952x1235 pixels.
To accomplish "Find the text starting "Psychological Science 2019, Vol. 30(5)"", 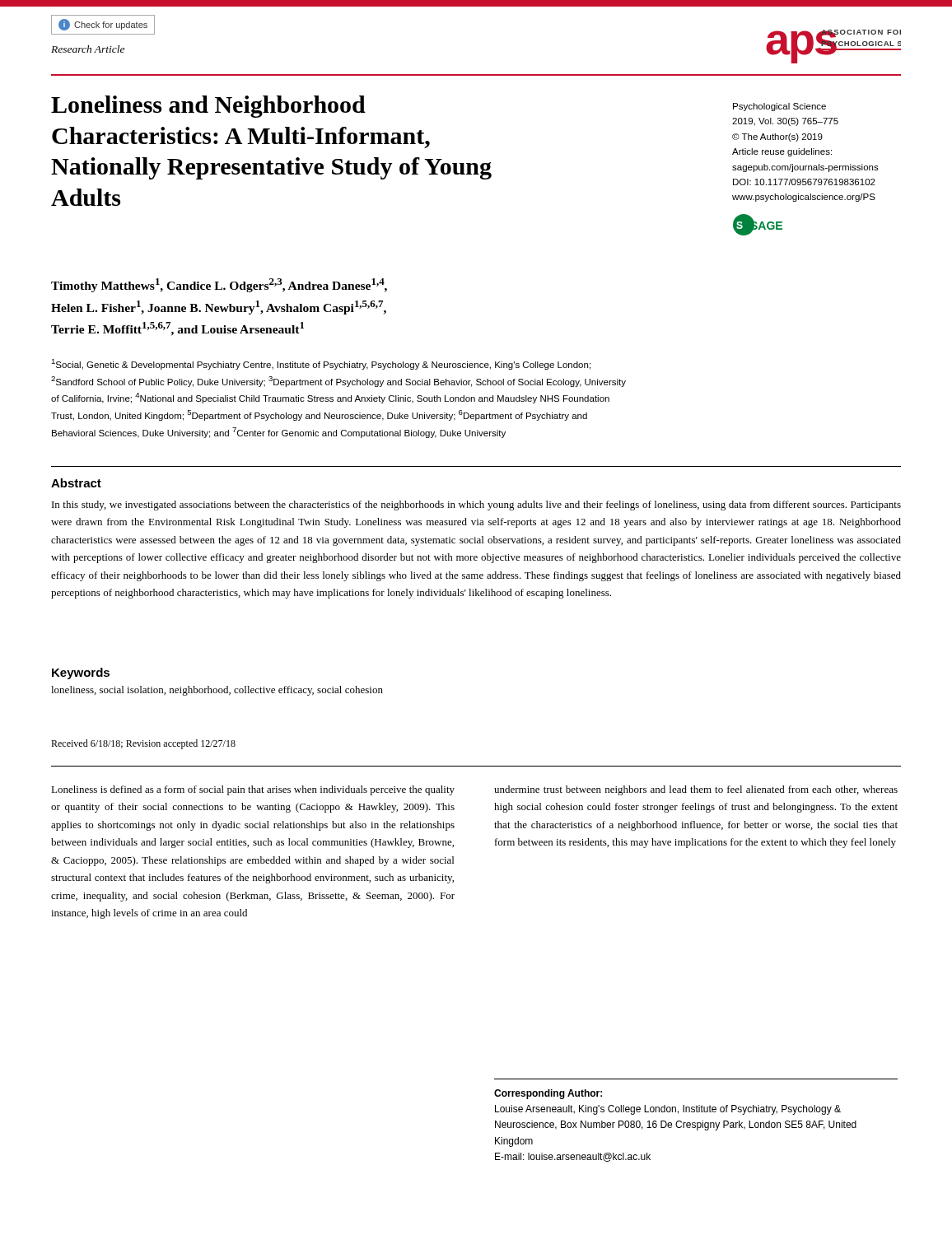I will pos(817,171).
